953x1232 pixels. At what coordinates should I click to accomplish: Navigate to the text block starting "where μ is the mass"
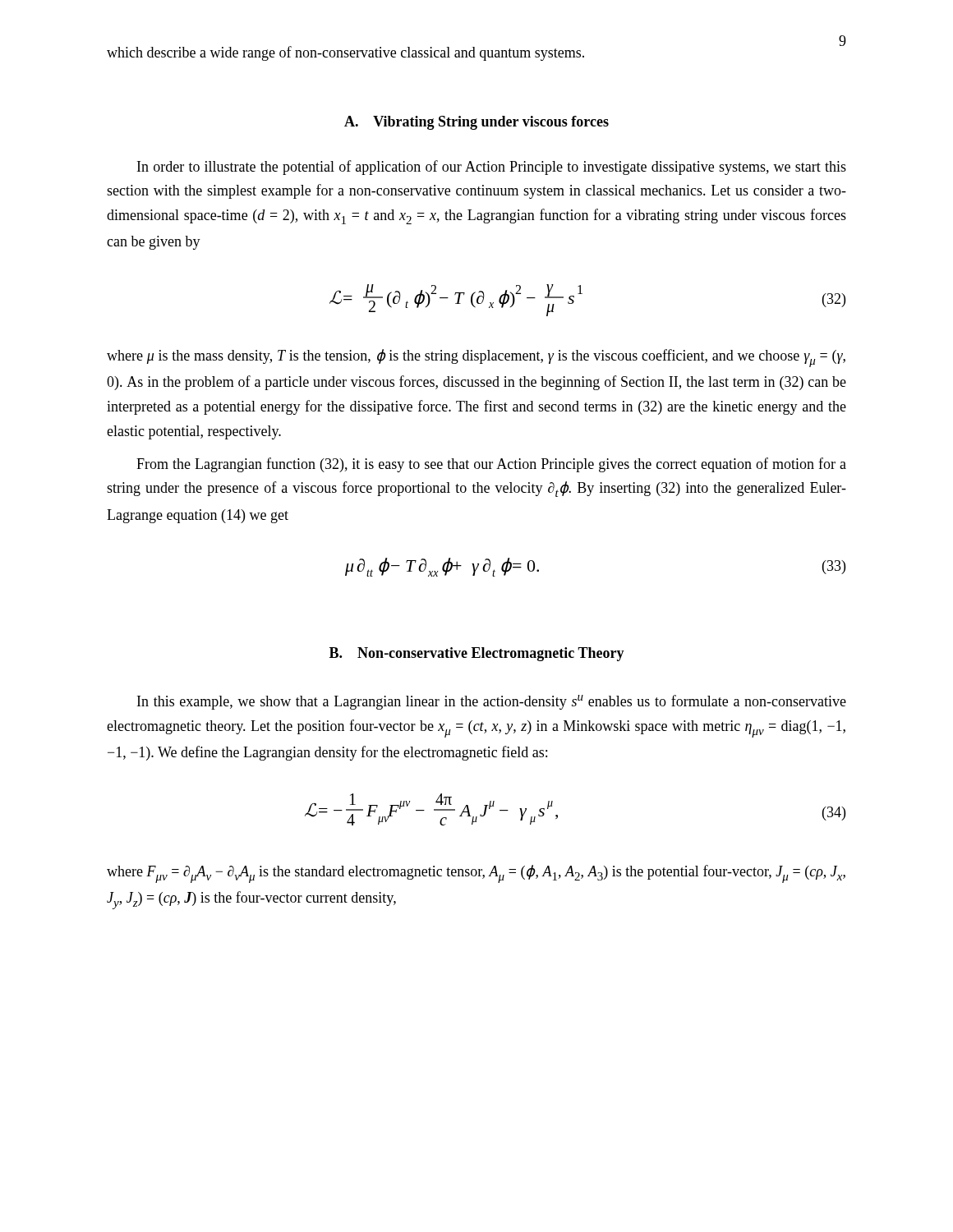(x=476, y=394)
